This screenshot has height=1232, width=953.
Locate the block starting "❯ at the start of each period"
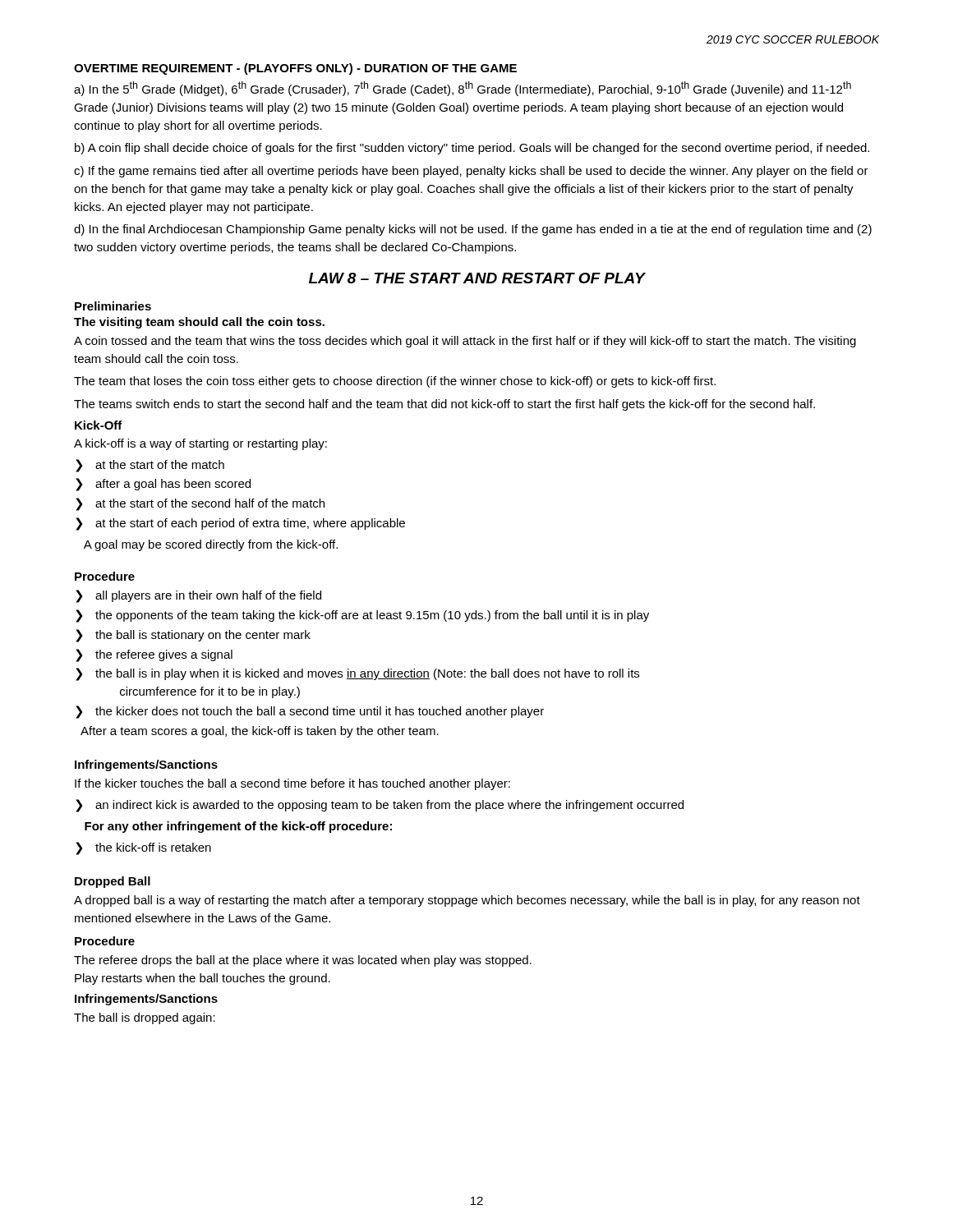pos(240,523)
